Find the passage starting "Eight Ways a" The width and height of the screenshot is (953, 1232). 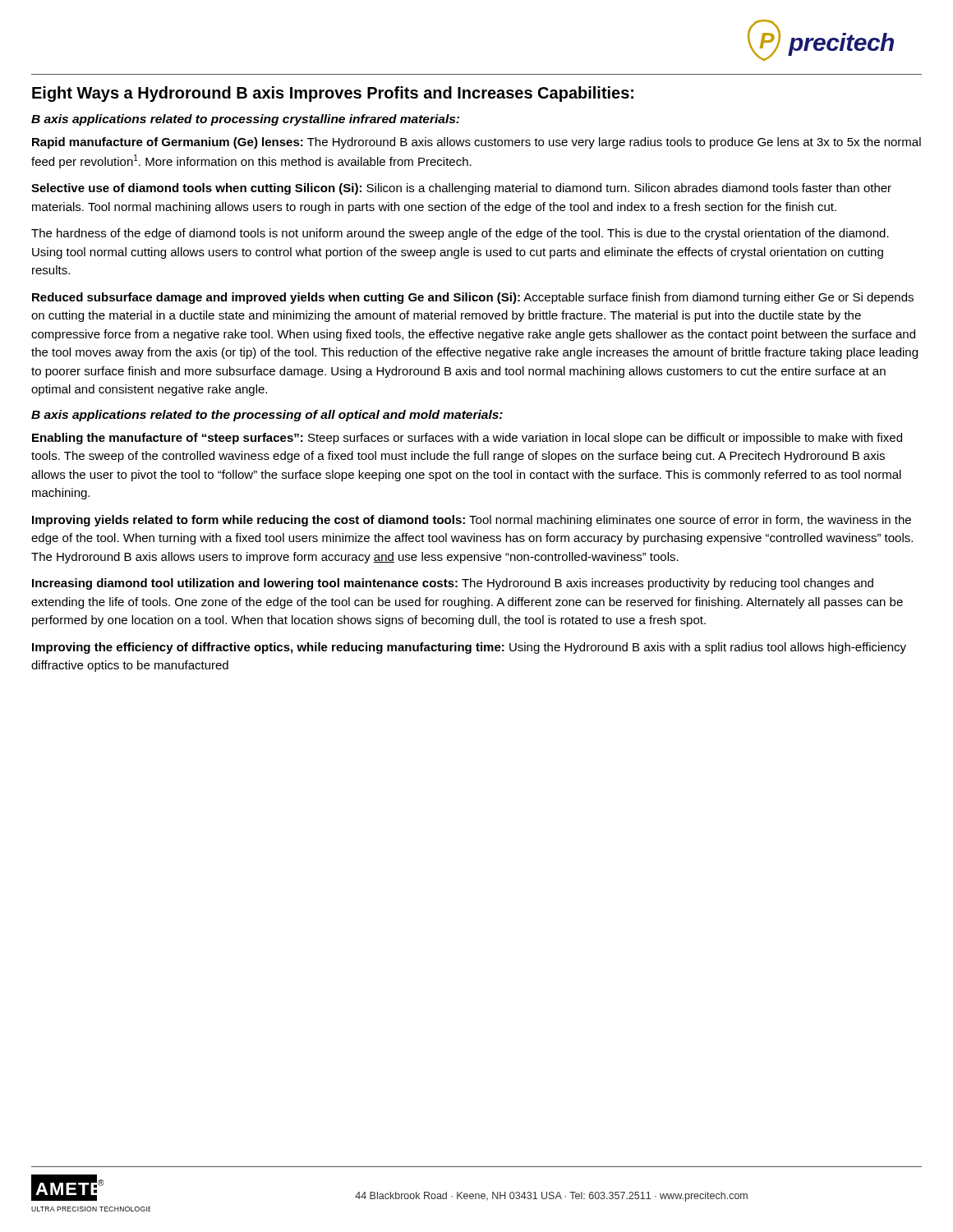(x=333, y=93)
